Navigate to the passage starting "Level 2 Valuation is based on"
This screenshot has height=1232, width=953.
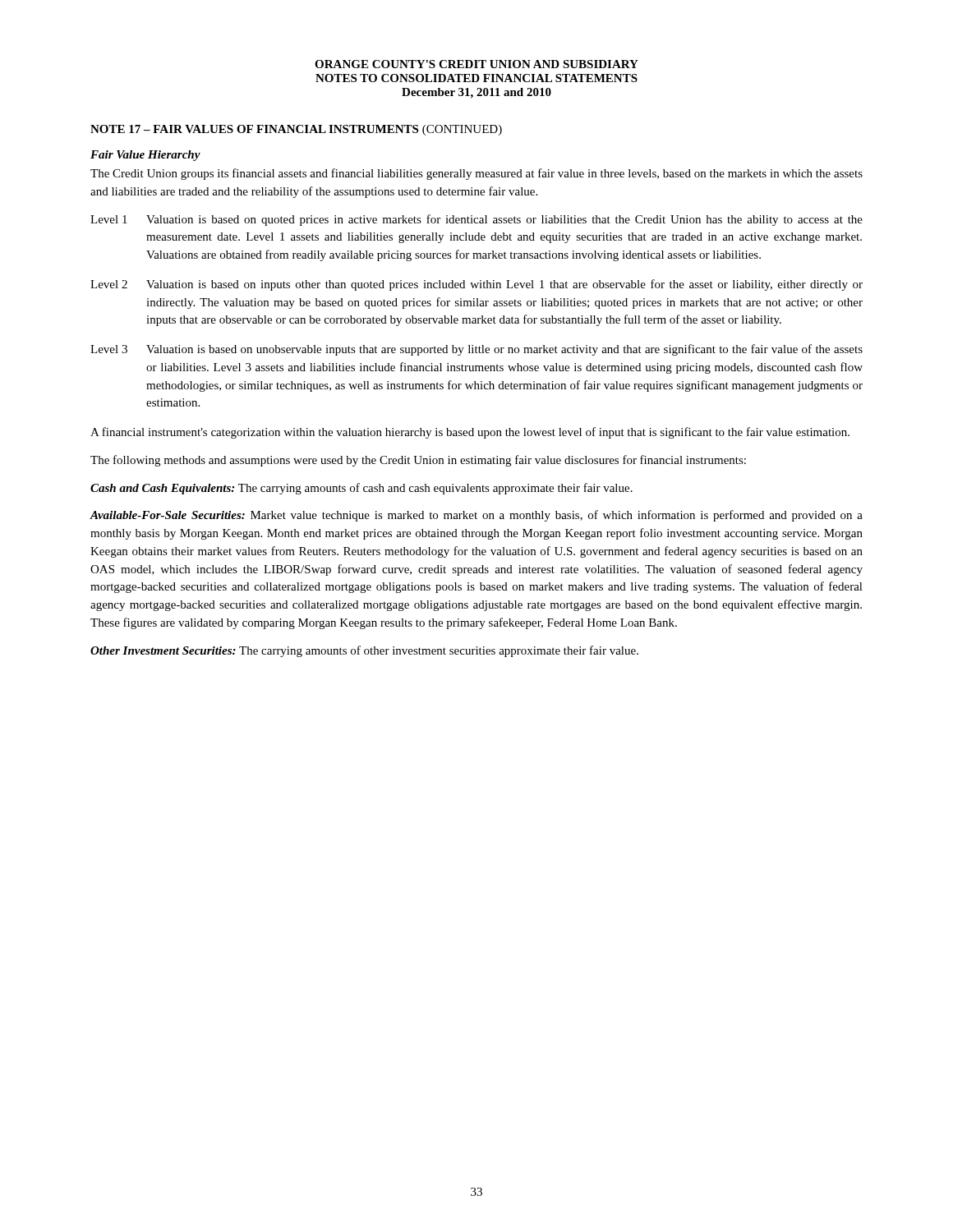pyautogui.click(x=476, y=303)
